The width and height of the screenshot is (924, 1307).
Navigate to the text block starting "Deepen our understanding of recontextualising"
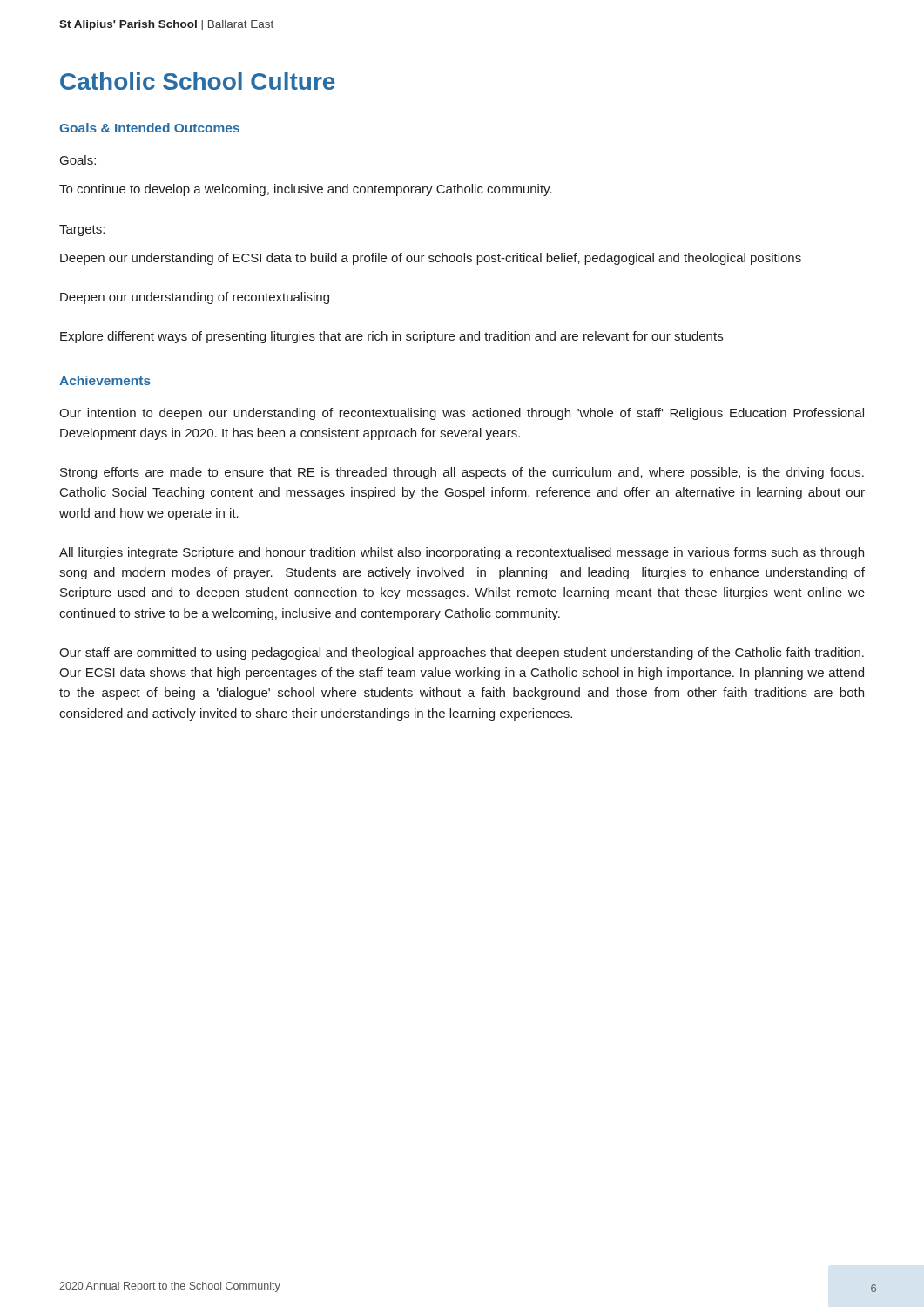[x=195, y=297]
